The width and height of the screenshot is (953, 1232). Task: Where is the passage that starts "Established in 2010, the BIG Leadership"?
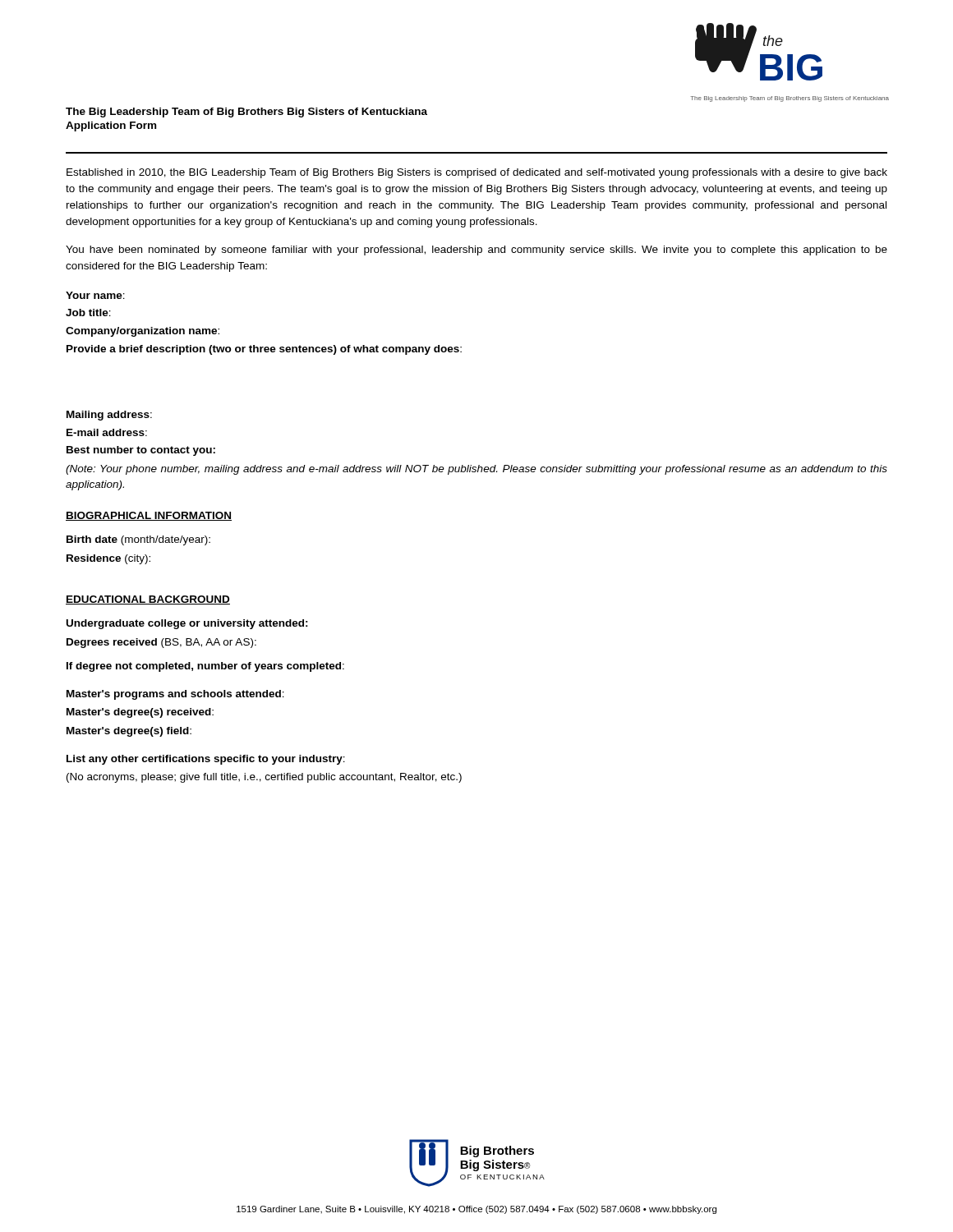tap(476, 197)
